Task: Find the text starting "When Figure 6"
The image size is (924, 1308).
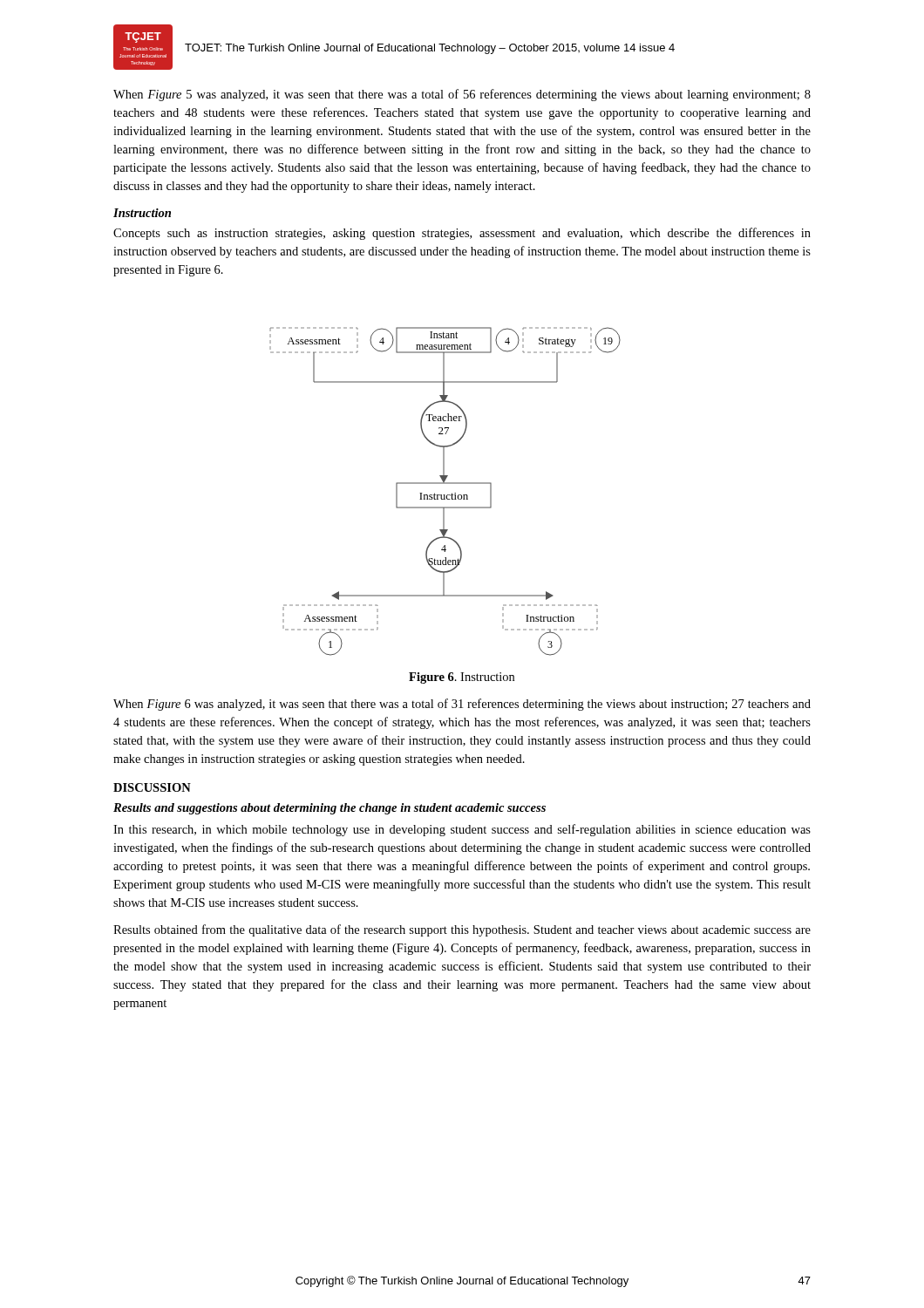Action: [x=462, y=732]
